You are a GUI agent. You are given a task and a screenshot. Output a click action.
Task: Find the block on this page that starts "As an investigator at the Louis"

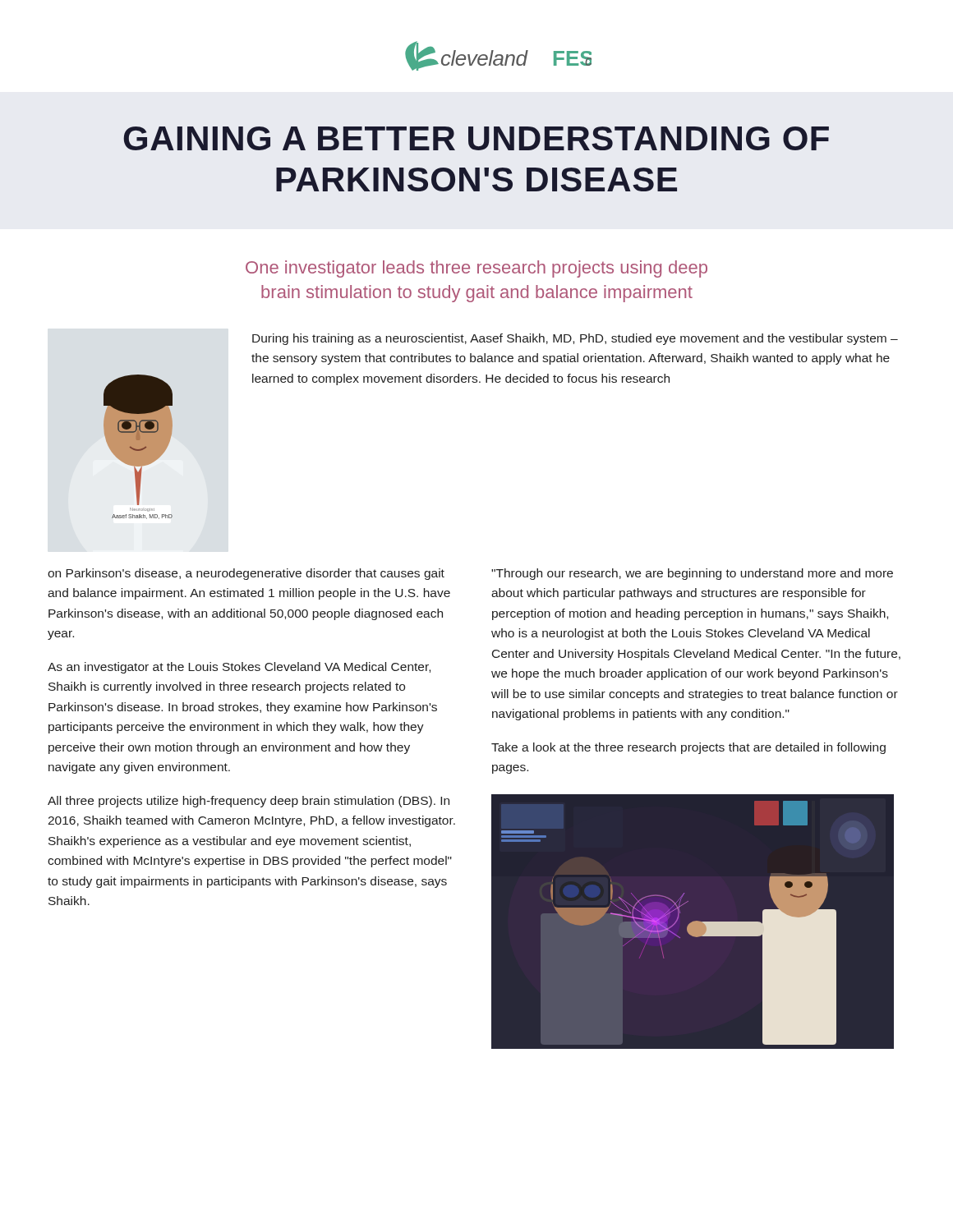tap(243, 717)
